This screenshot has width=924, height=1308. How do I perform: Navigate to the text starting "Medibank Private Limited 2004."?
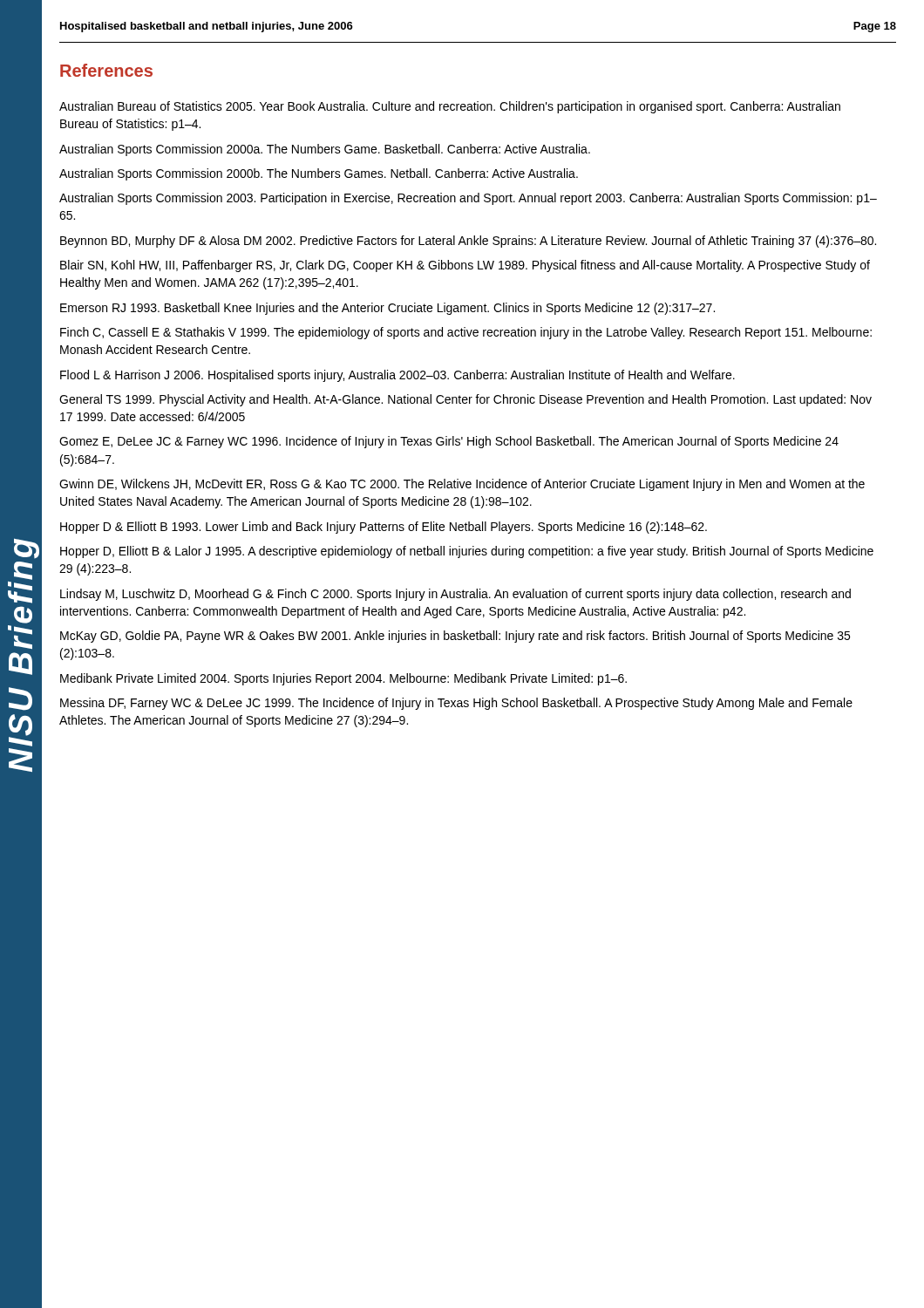point(344,678)
